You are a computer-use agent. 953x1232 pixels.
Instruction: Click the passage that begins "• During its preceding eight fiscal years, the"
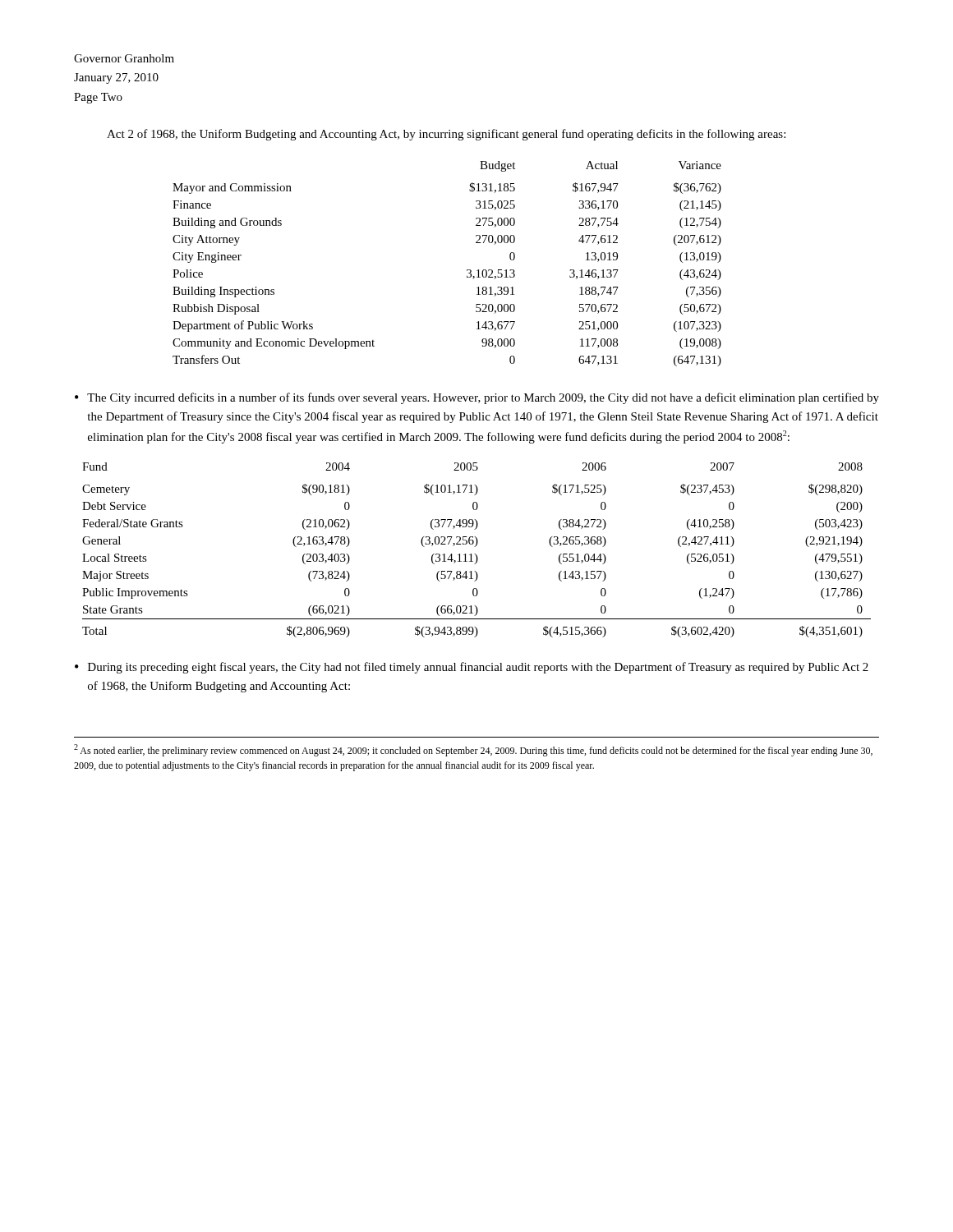[476, 677]
